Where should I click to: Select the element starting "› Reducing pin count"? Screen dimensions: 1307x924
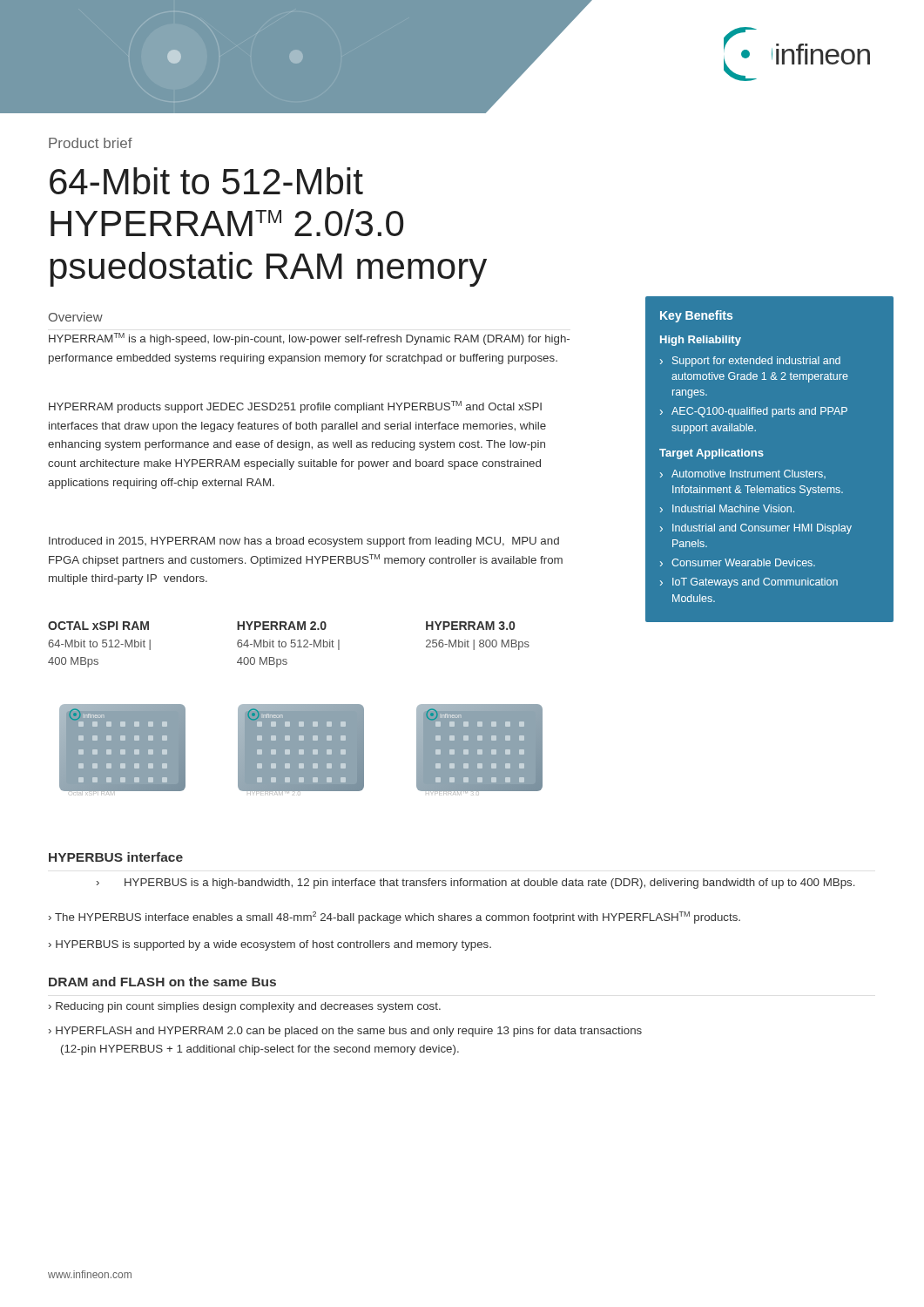245,1006
